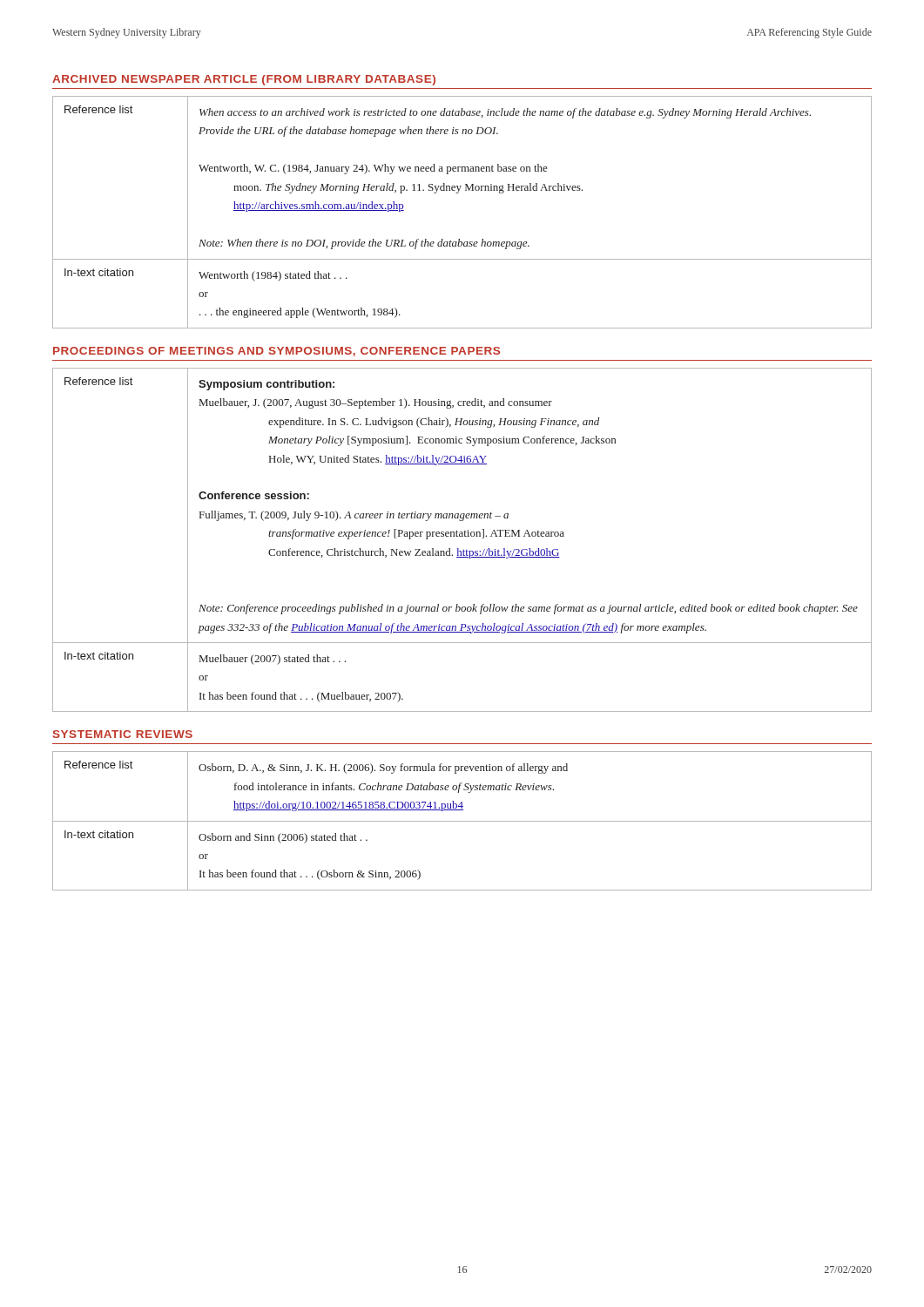924x1307 pixels.
Task: Click on the text starting "PROCEEDINGS OF MEETINGS AND SYMPOSIUMS, CONFERENCE"
Action: click(277, 351)
